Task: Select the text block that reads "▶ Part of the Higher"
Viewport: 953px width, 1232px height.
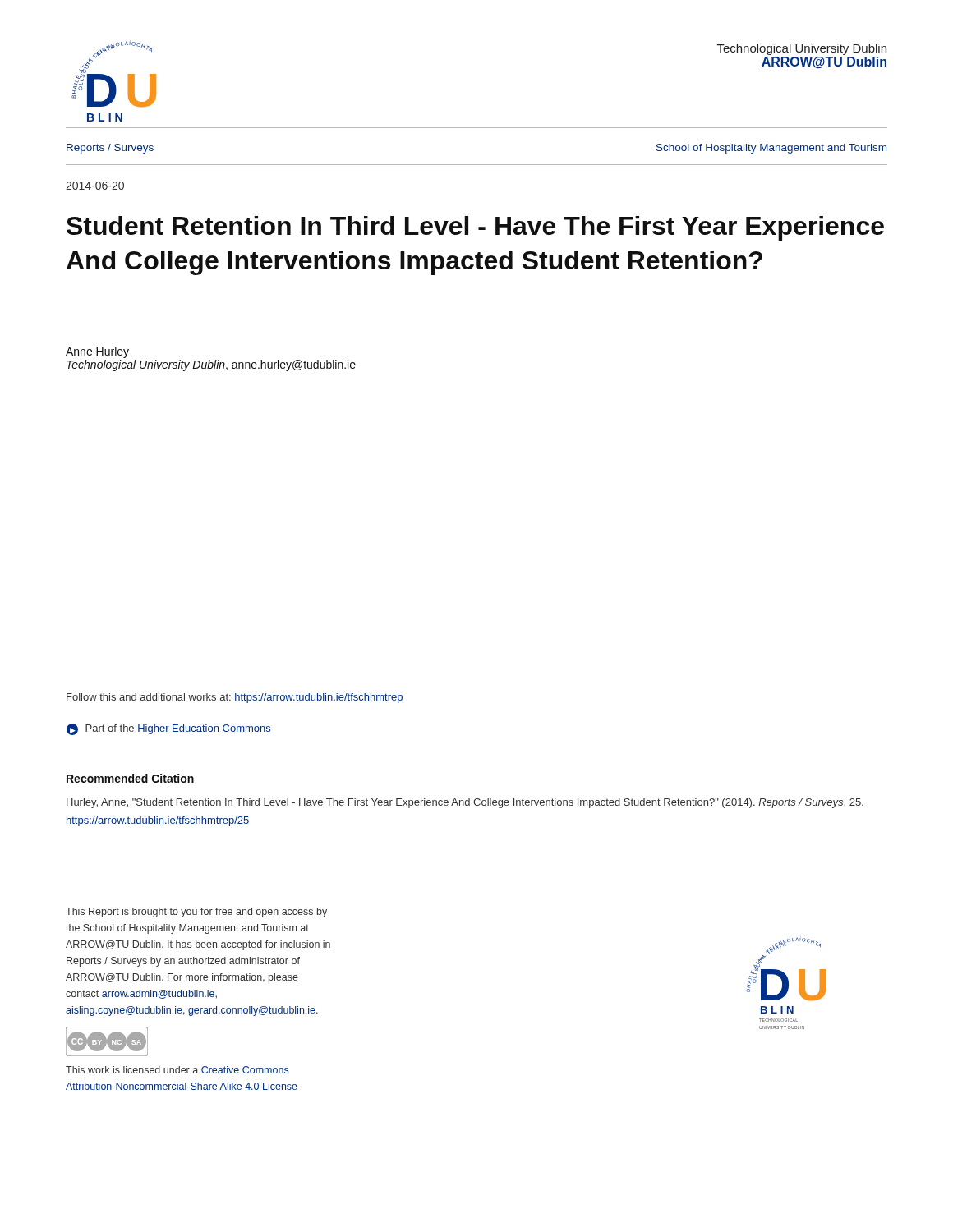Action: pos(168,728)
